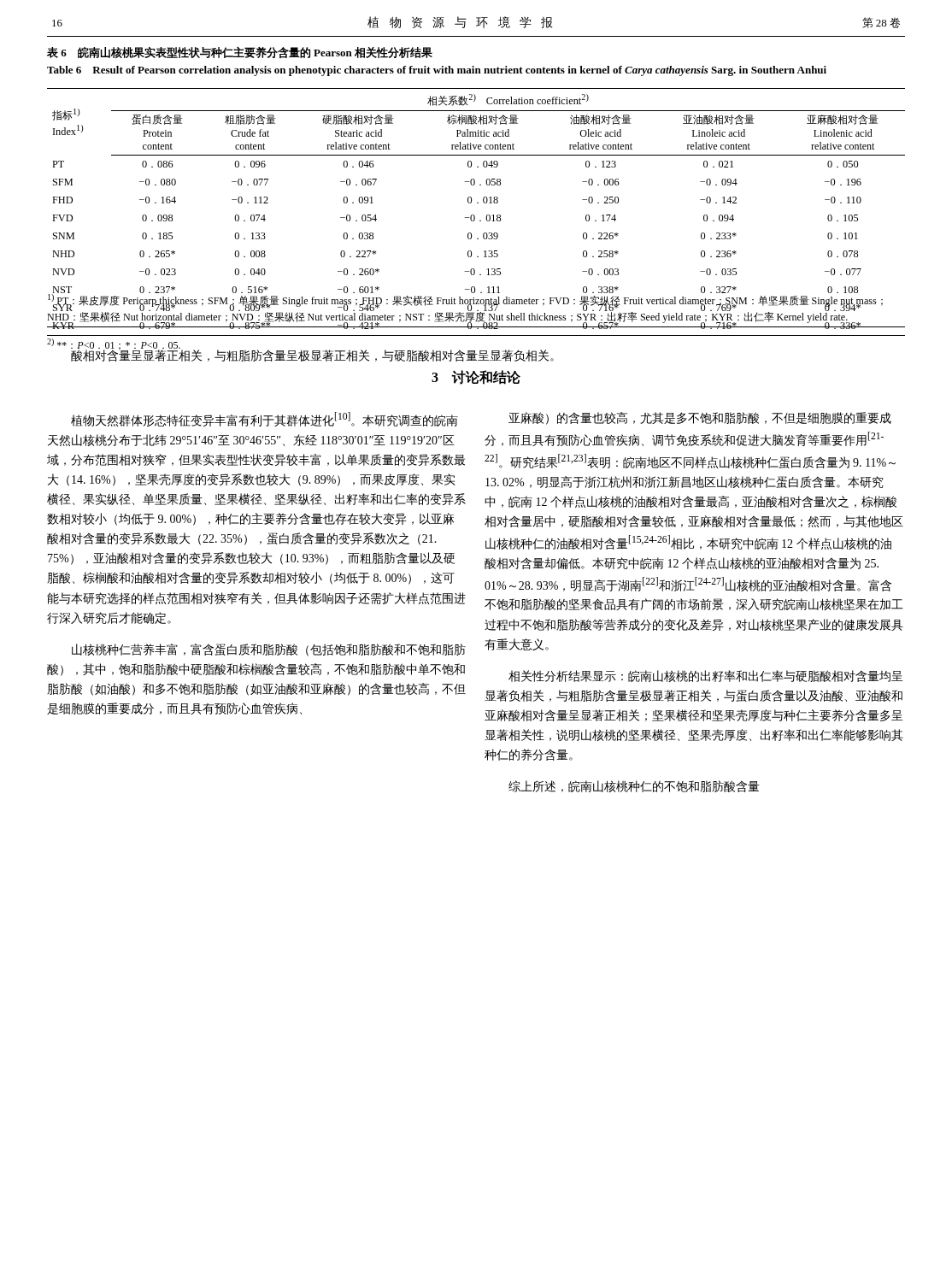The height and width of the screenshot is (1282, 952).
Task: Find the section header that says "3 讨论和结论"
Action: pos(476,377)
